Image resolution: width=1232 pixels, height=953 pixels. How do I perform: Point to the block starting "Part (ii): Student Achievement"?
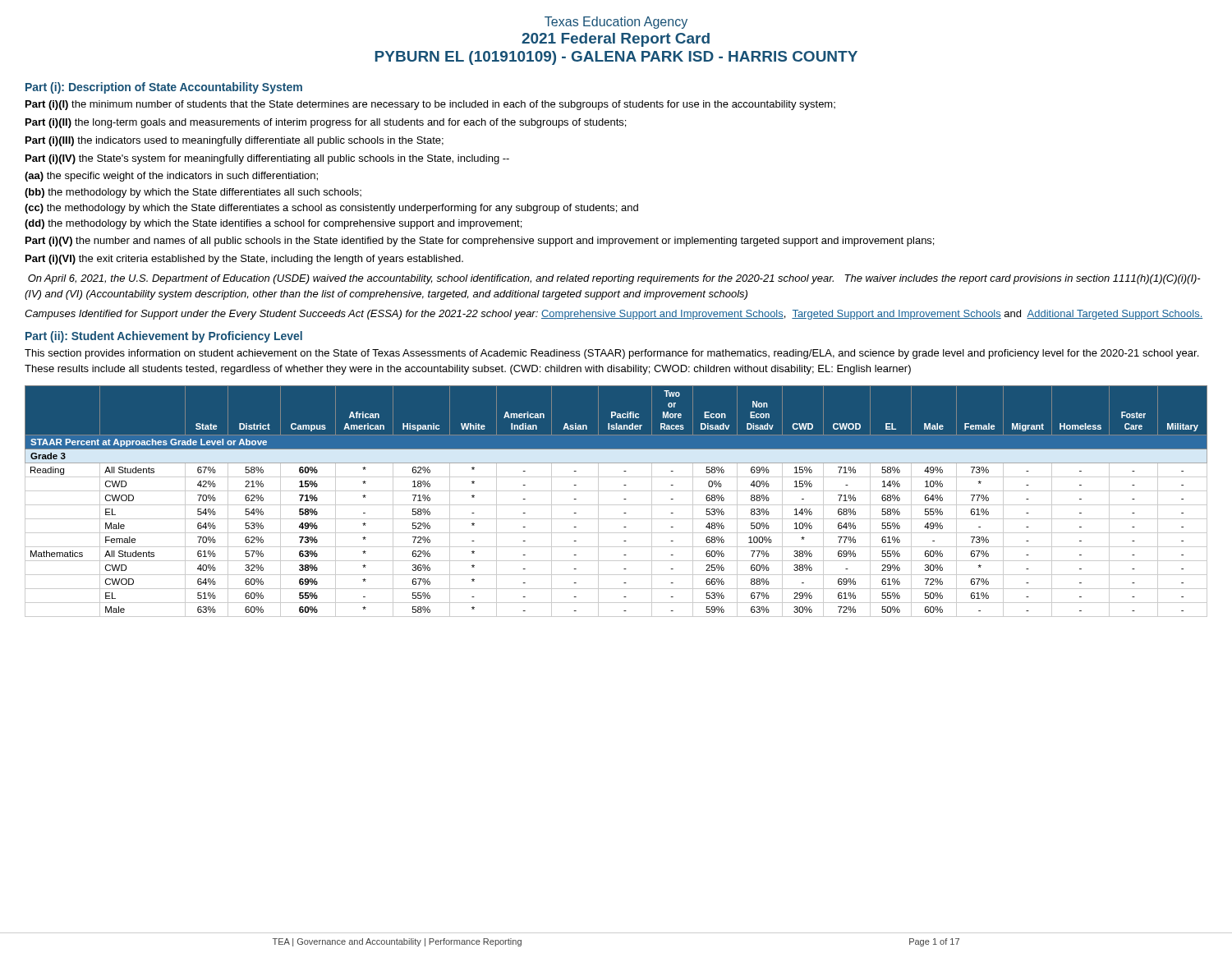tap(164, 336)
